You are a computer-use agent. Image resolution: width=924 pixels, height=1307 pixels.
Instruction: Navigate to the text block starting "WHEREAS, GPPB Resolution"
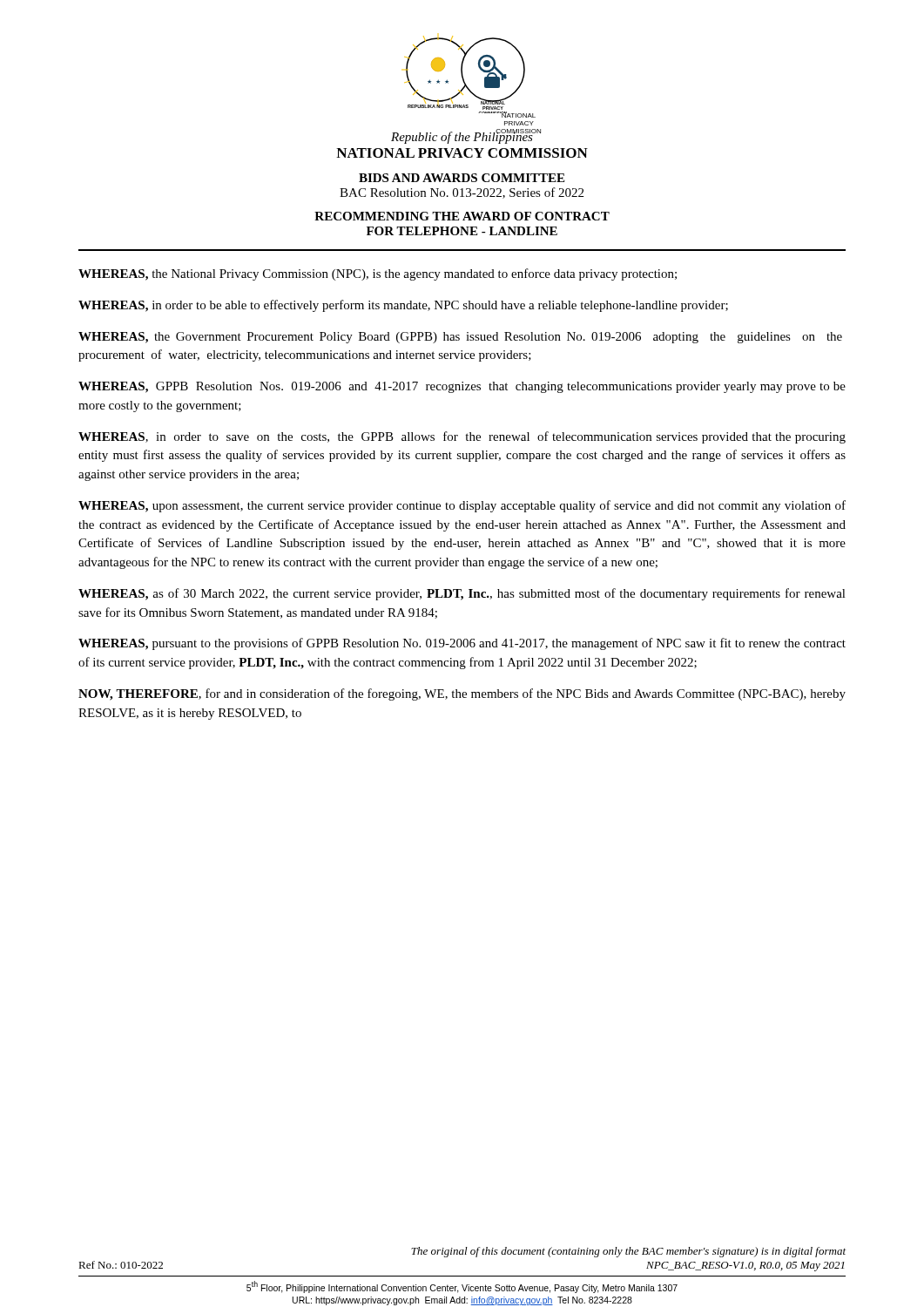[462, 395]
